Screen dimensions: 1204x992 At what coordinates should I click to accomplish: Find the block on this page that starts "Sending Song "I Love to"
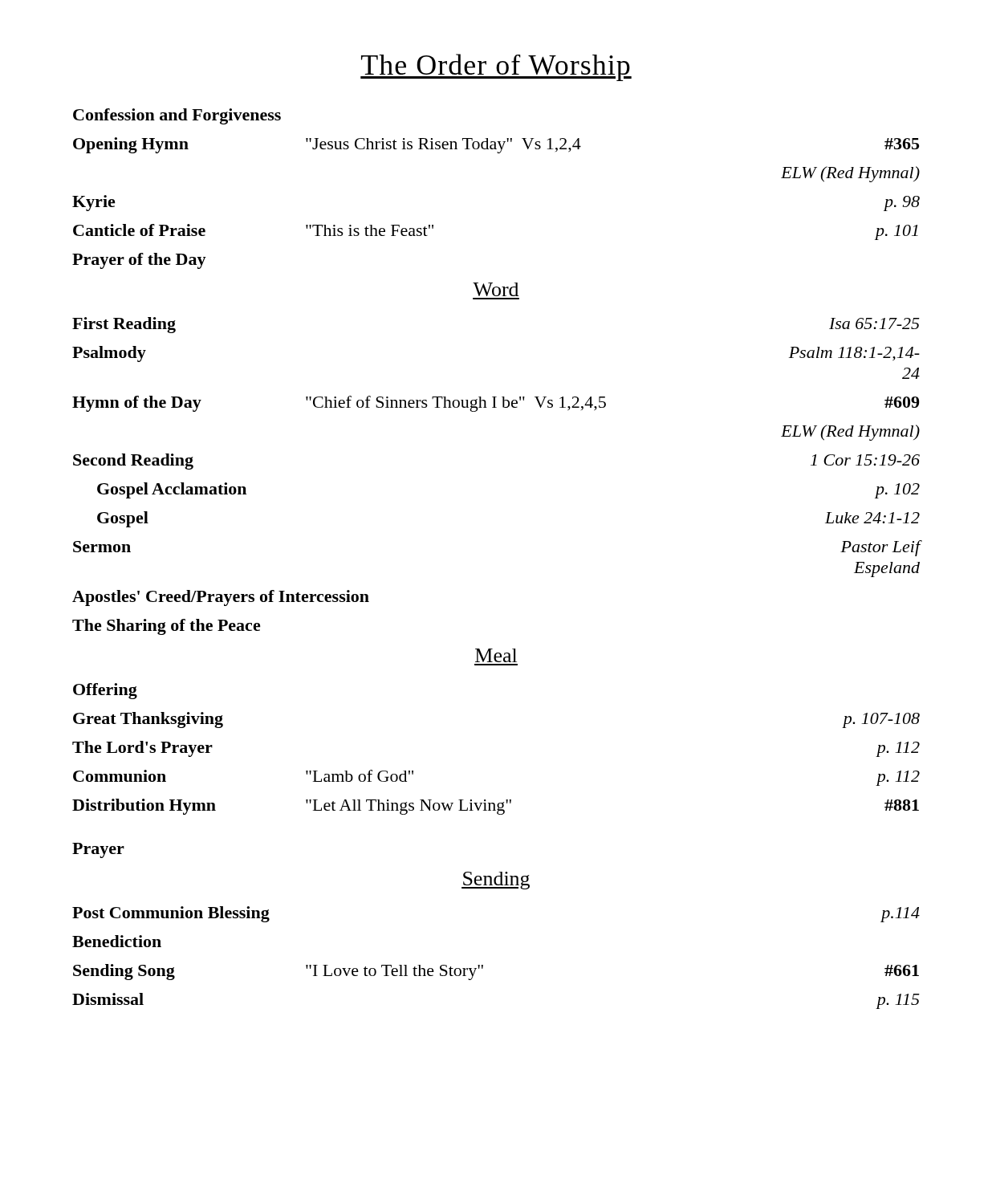point(117,972)
